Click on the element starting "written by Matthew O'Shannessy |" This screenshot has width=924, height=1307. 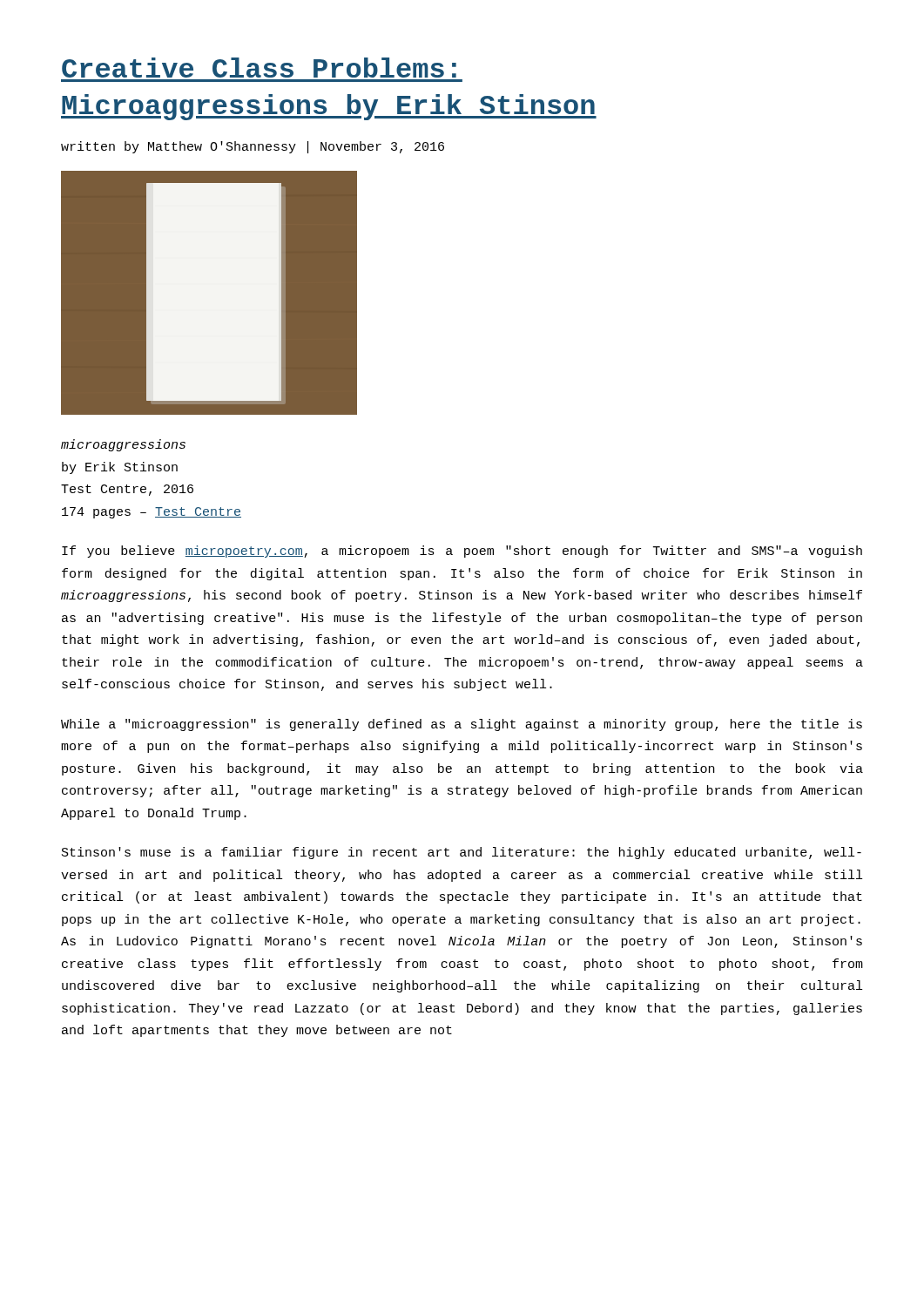(x=253, y=148)
